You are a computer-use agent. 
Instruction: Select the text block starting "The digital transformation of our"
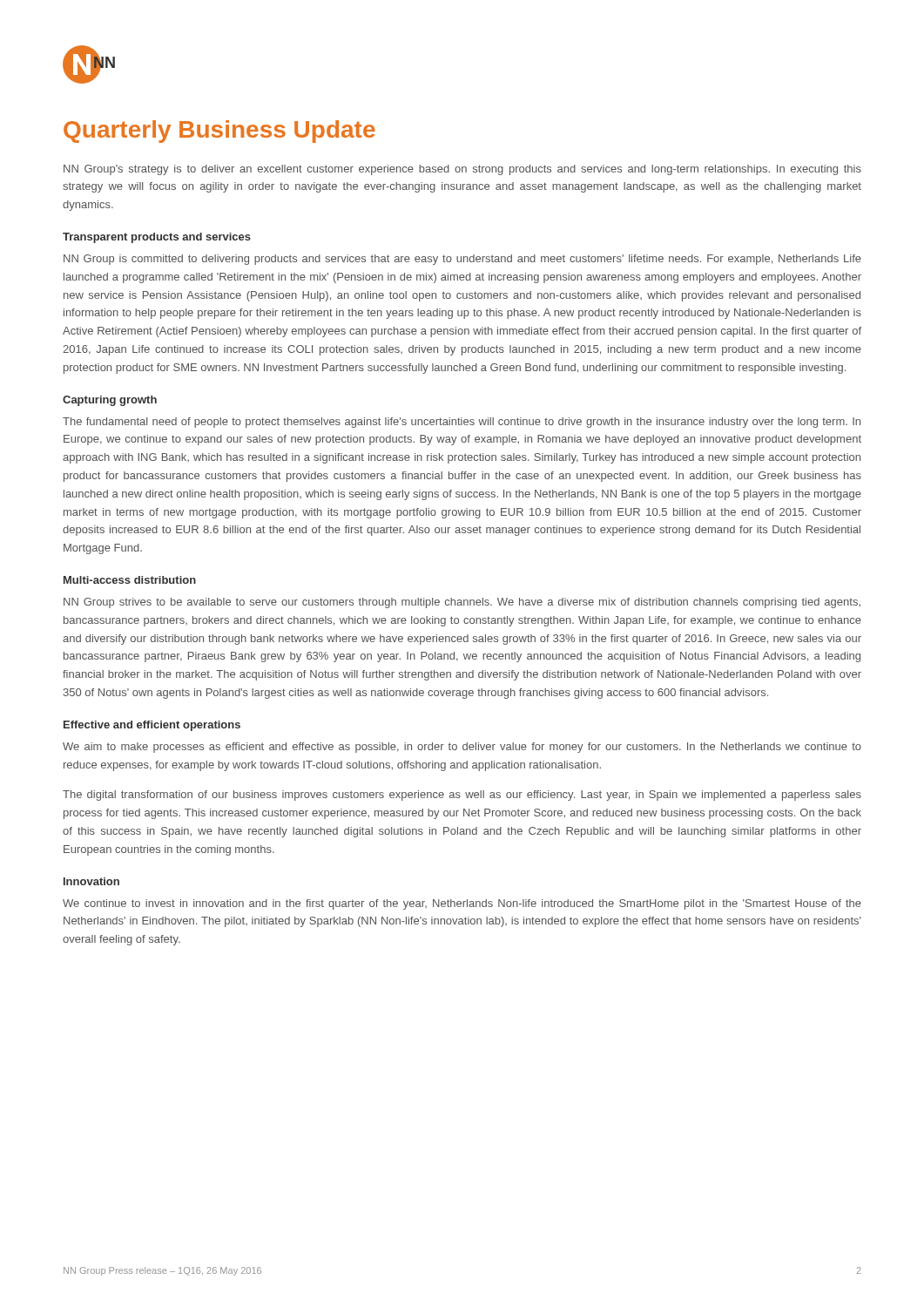click(462, 822)
